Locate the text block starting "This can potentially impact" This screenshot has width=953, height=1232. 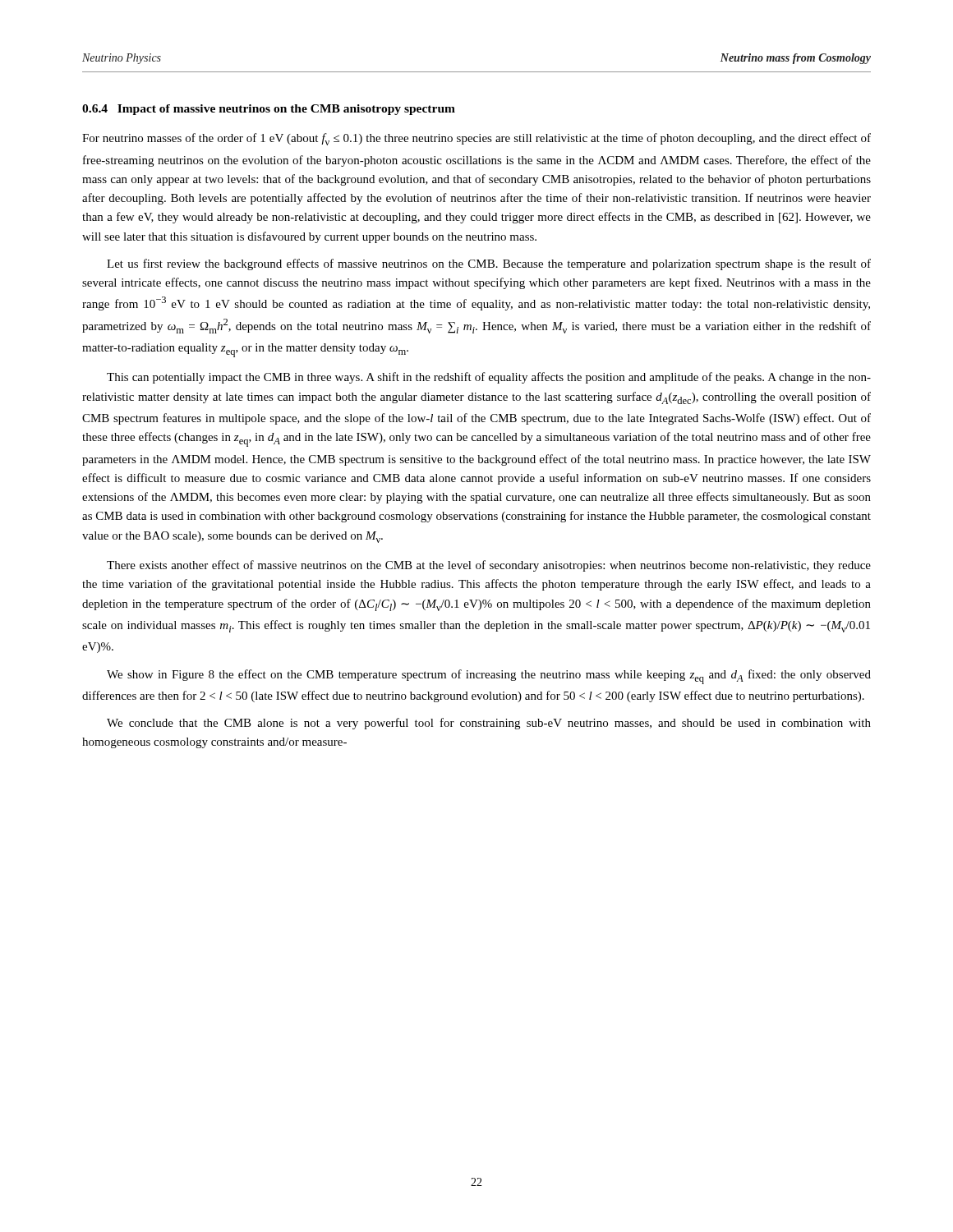[476, 458]
